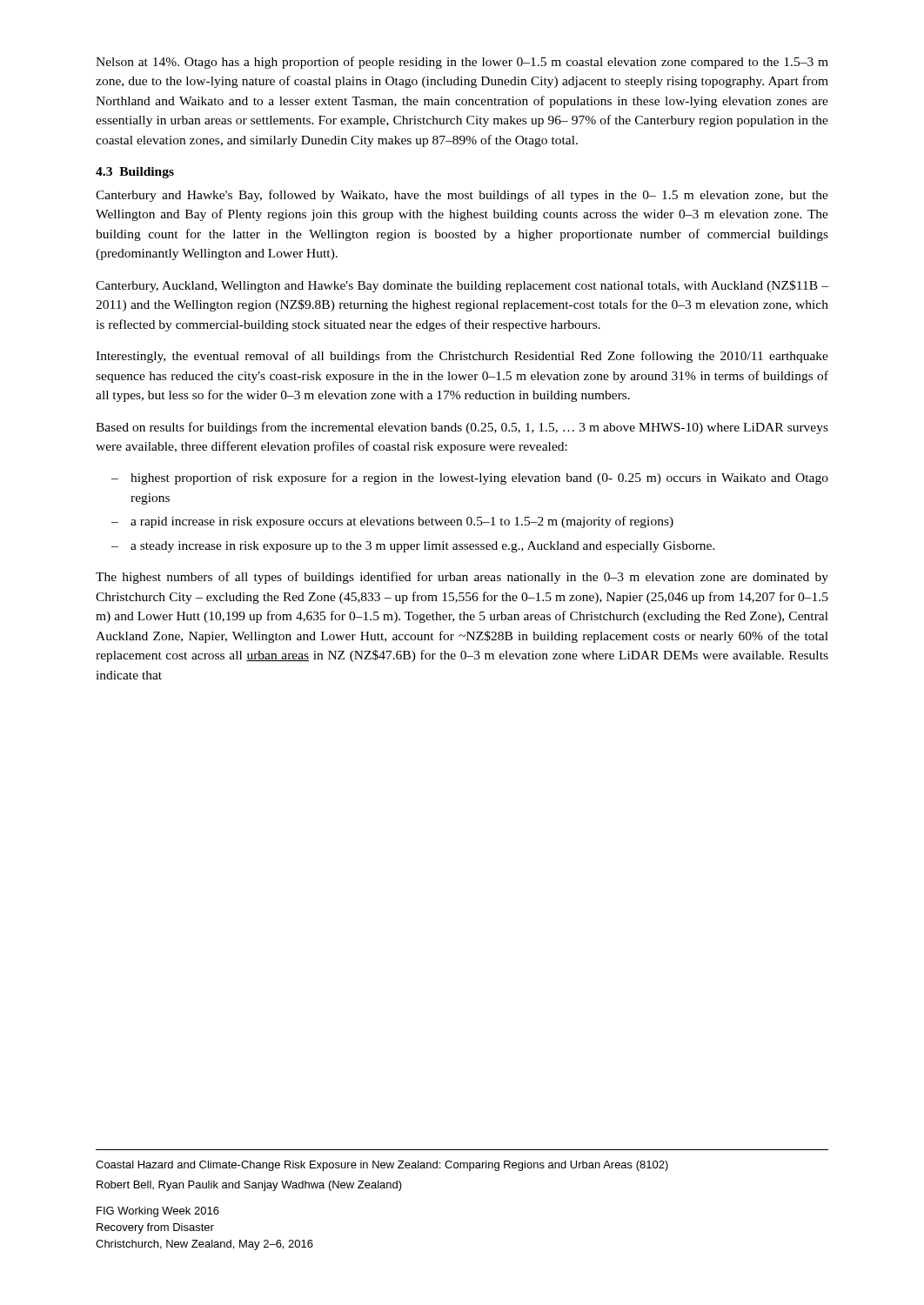Select the block starting "Nelson at 14%. Otago has a high"
This screenshot has width=924, height=1305.
(x=462, y=100)
